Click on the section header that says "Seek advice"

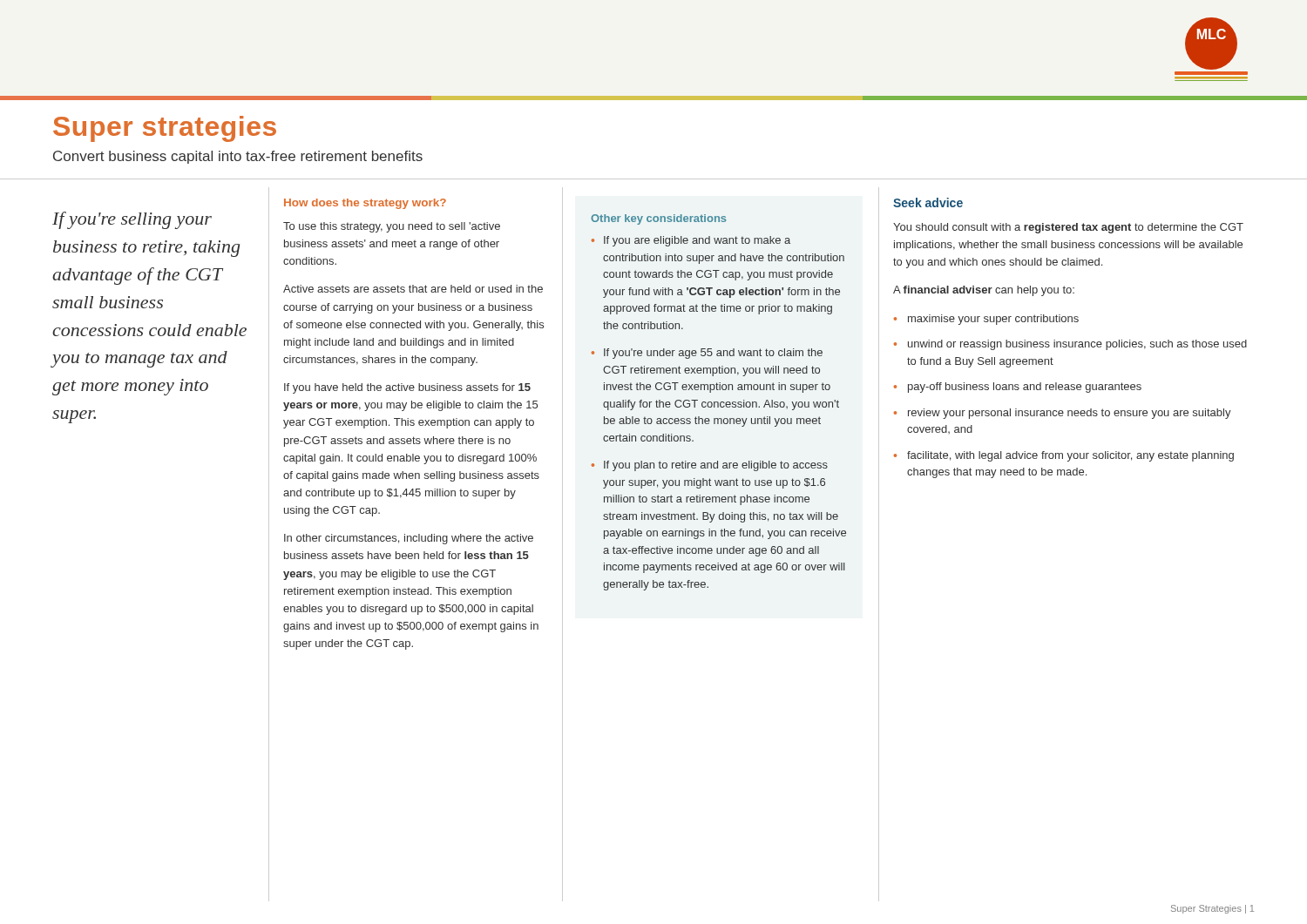(928, 202)
